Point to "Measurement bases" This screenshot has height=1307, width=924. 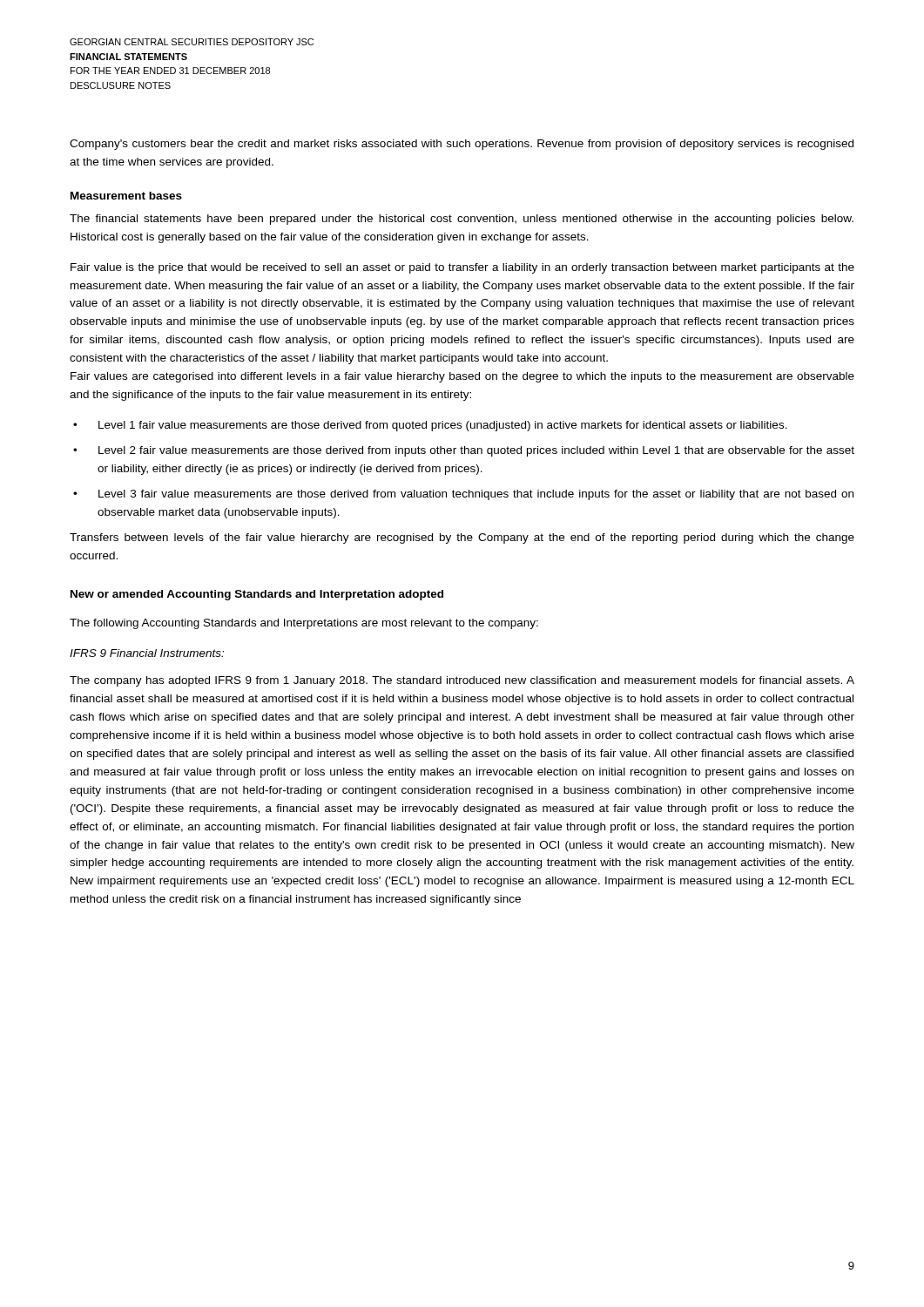pos(126,196)
